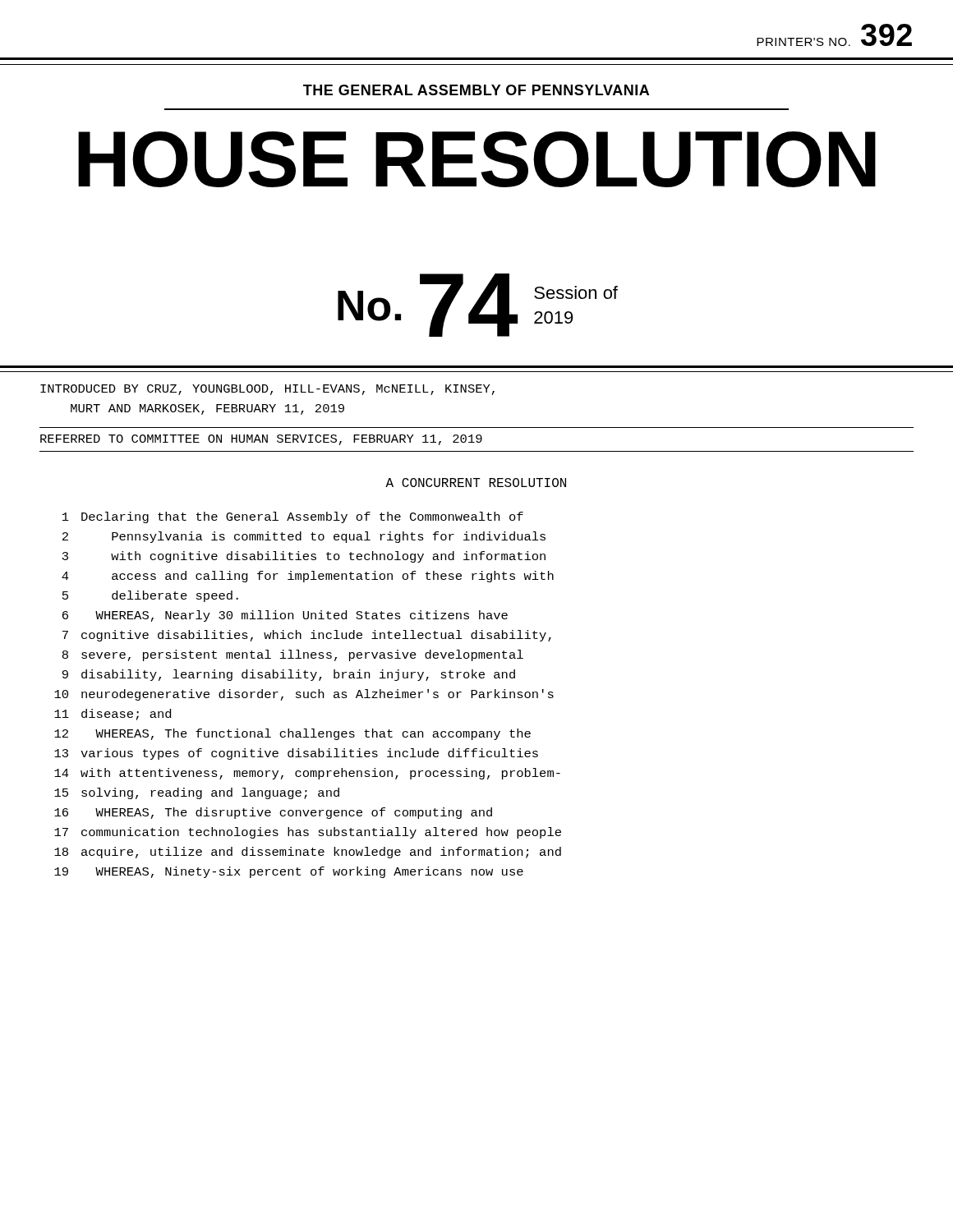
Task: Find the block on this page that starts "2 Pennsylvania is"
Action: tap(476, 537)
